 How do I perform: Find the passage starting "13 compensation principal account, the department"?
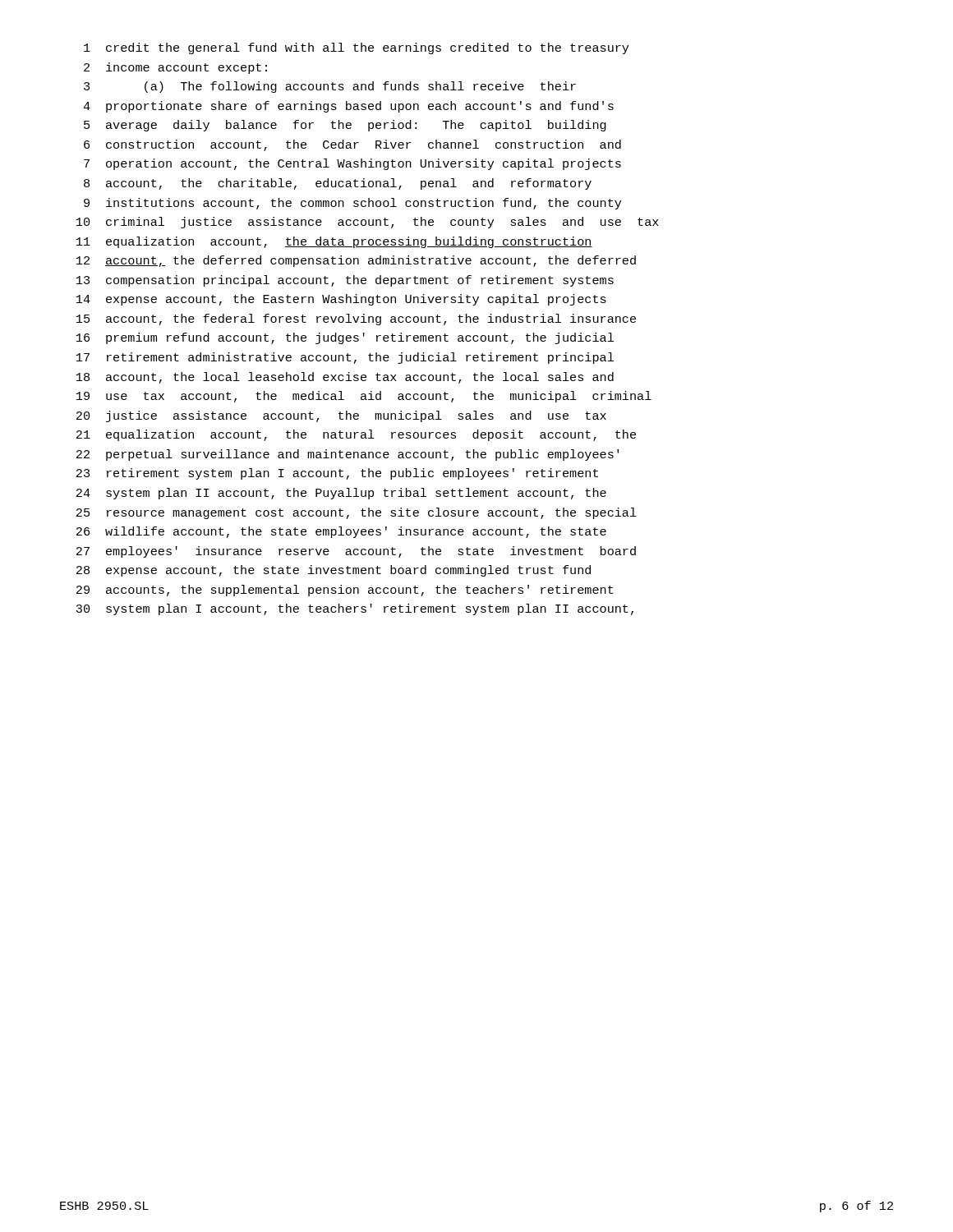point(476,281)
